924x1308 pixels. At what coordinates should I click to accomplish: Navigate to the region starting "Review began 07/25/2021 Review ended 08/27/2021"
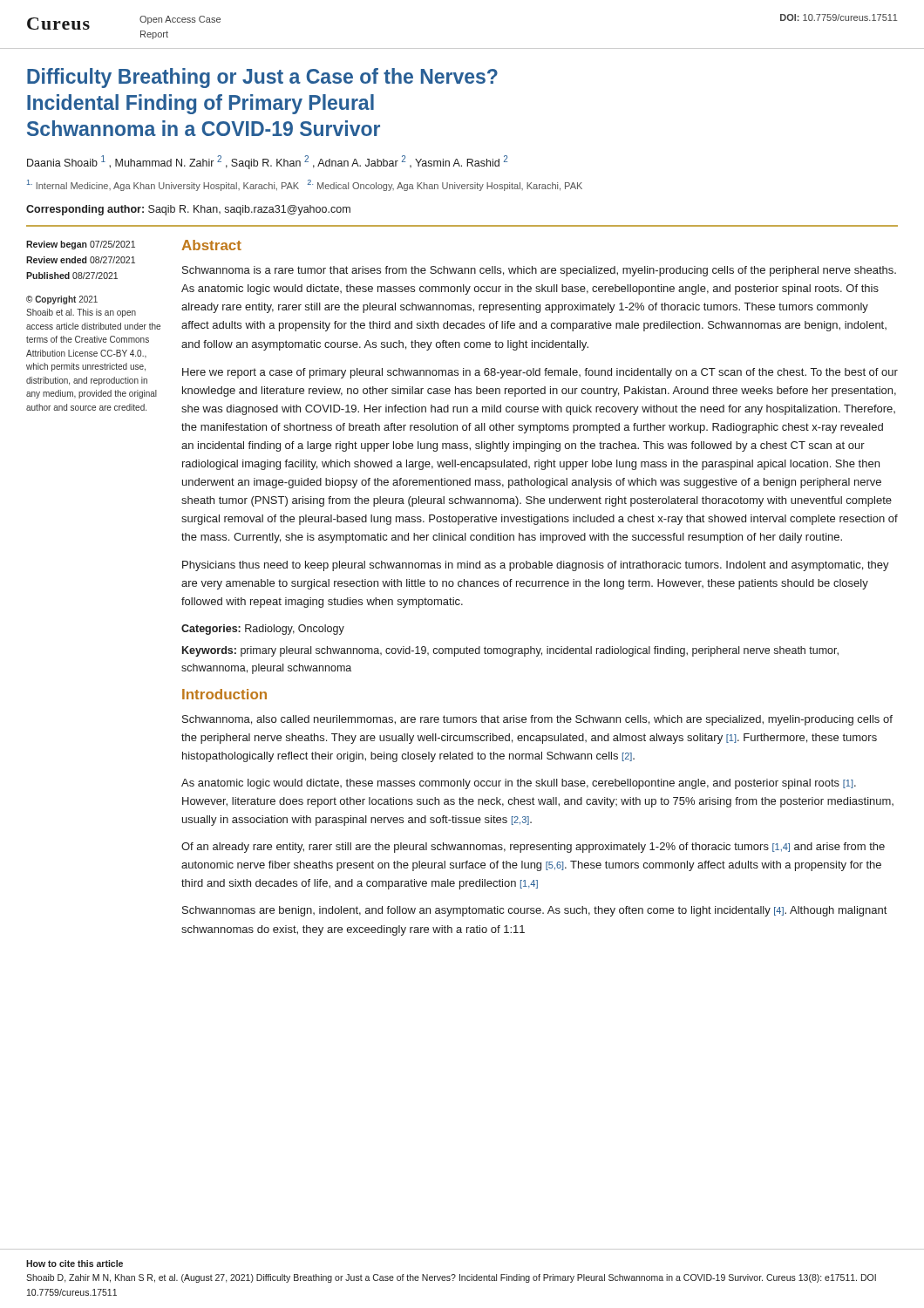coord(81,260)
